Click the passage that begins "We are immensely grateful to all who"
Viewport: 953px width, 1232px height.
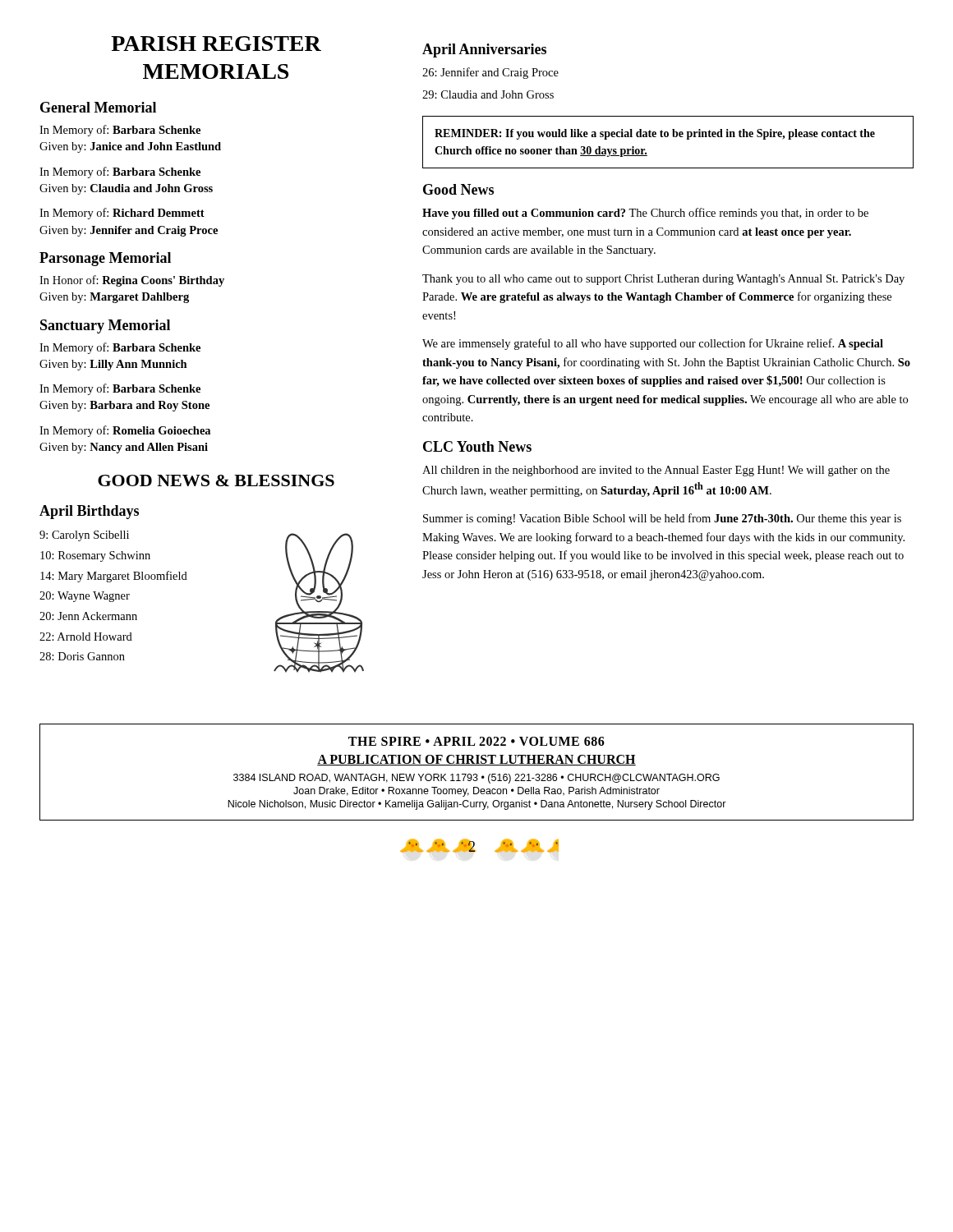point(666,380)
